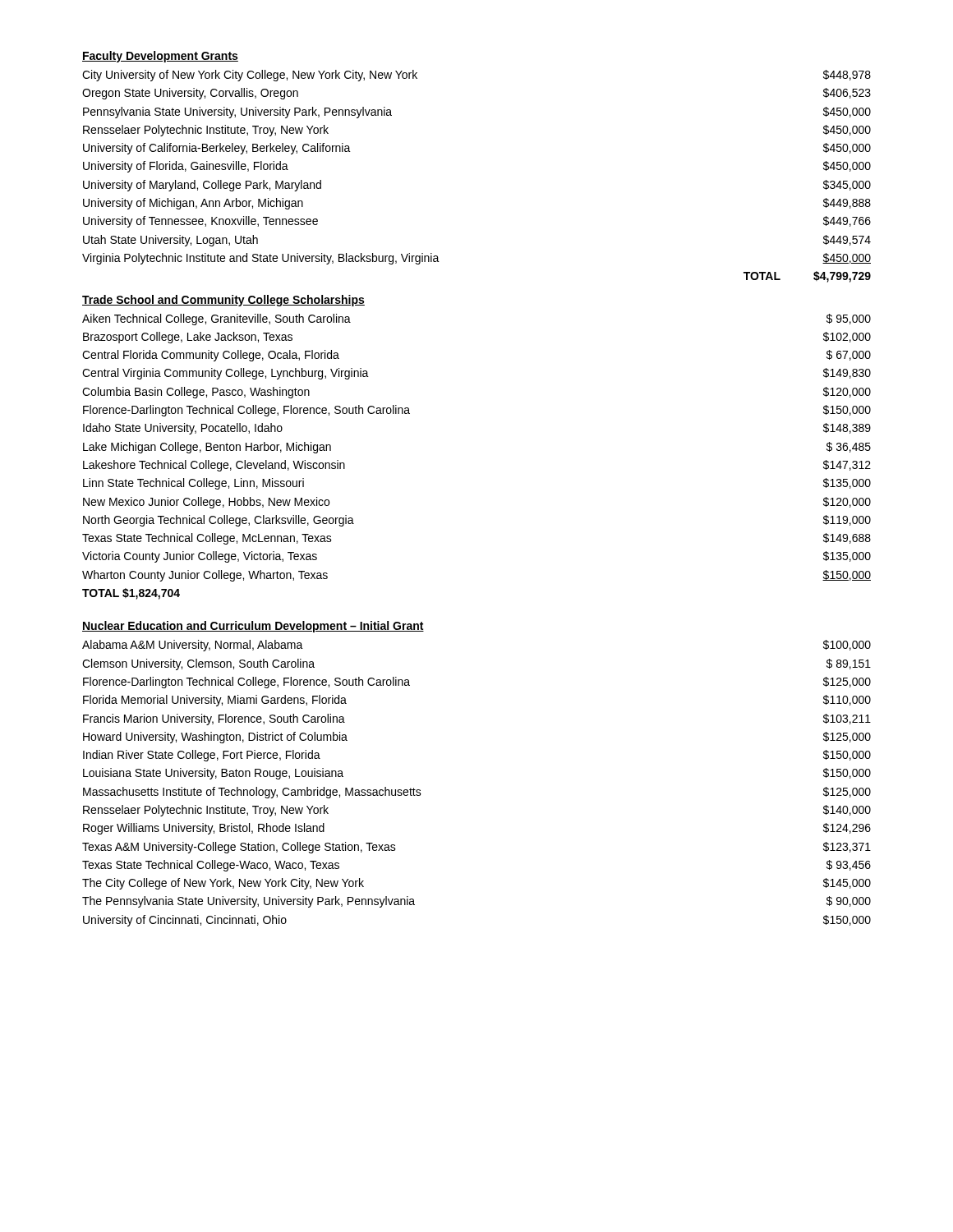This screenshot has width=953, height=1232.
Task: Where does it say "University of California-Berkeley, Berkeley, California$450,000"?
Action: click(216, 148)
